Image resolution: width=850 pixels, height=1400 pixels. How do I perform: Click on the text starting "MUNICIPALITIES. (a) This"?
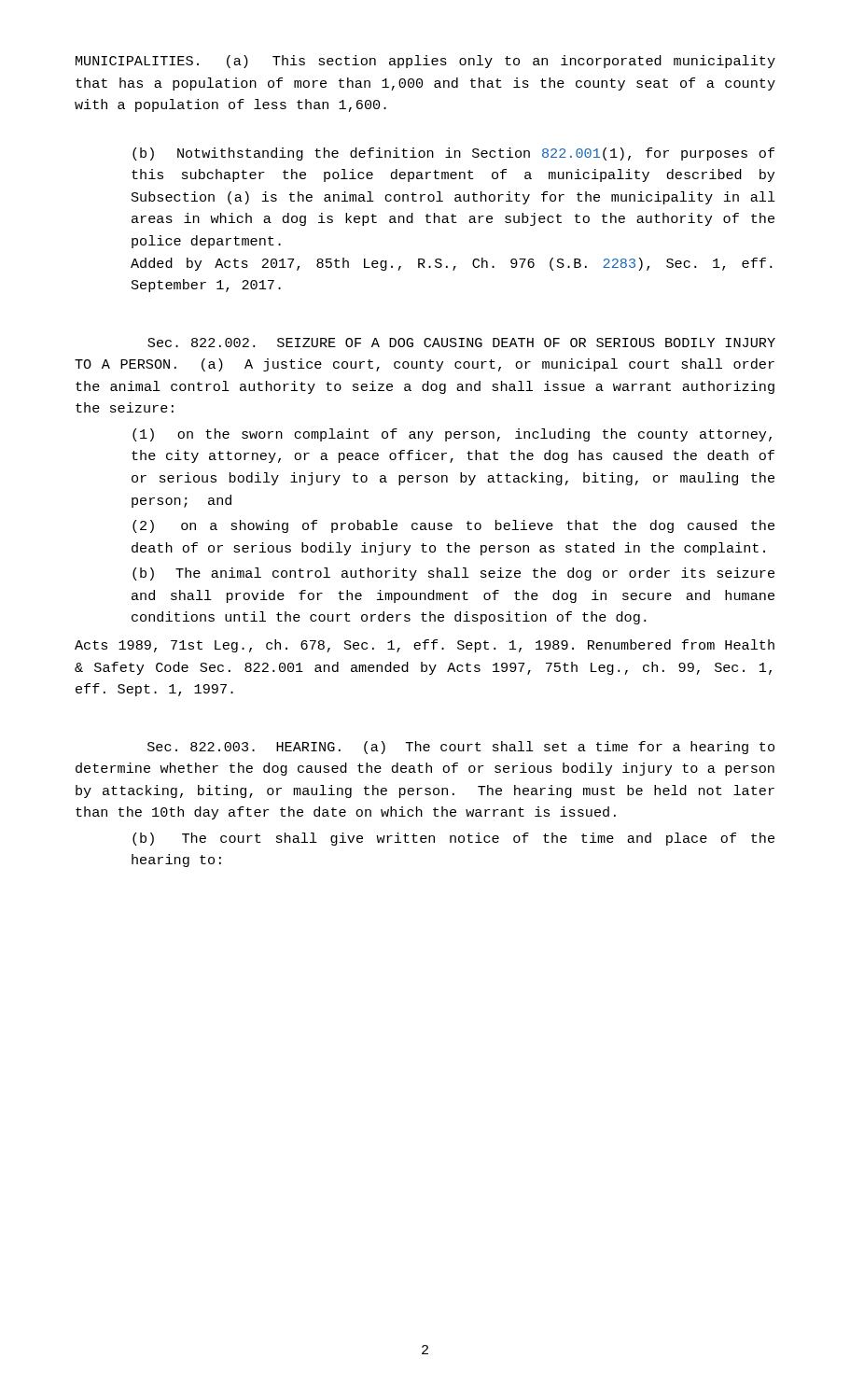click(425, 84)
